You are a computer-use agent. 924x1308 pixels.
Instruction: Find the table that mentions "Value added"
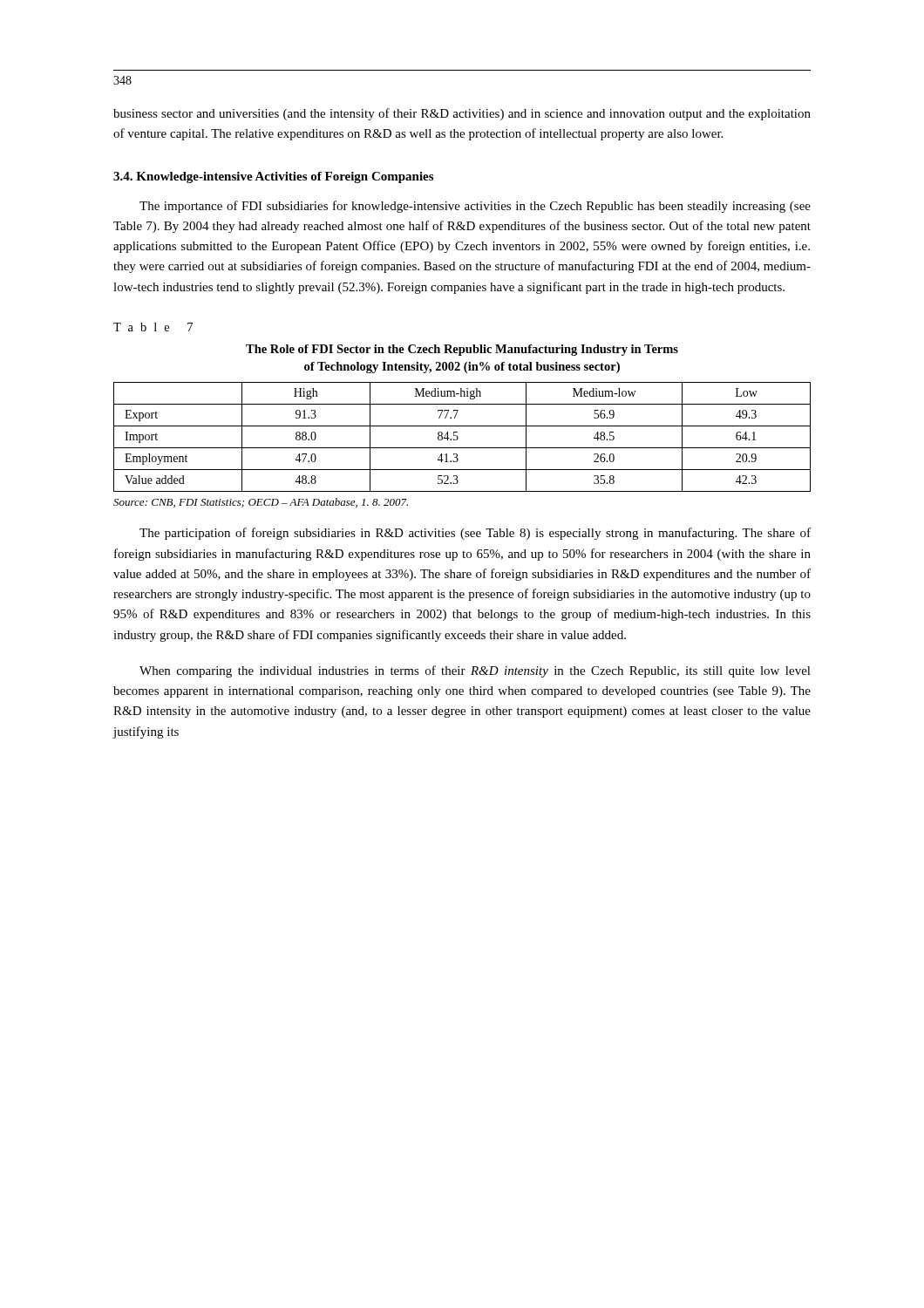pos(462,437)
